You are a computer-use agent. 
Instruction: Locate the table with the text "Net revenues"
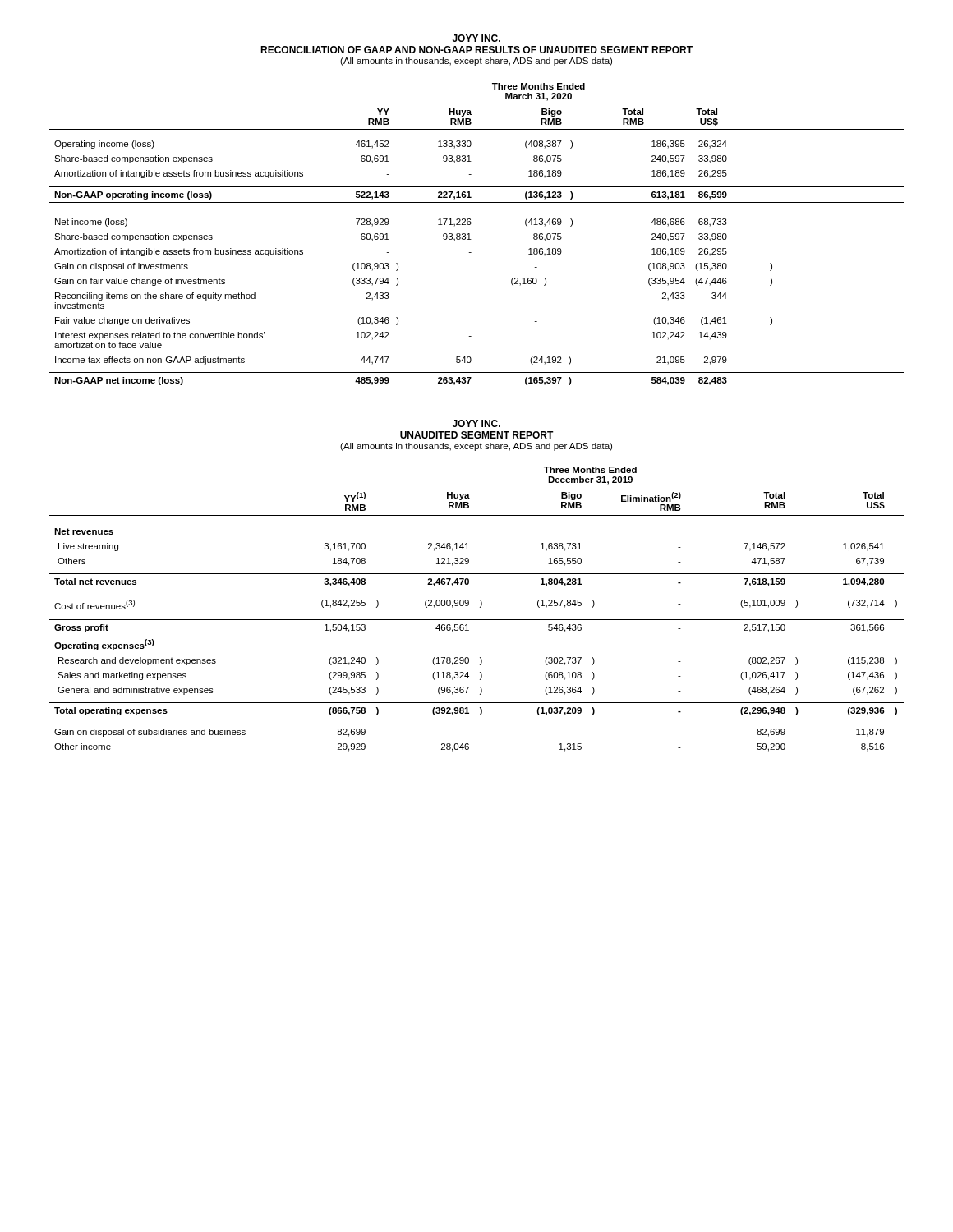point(476,608)
